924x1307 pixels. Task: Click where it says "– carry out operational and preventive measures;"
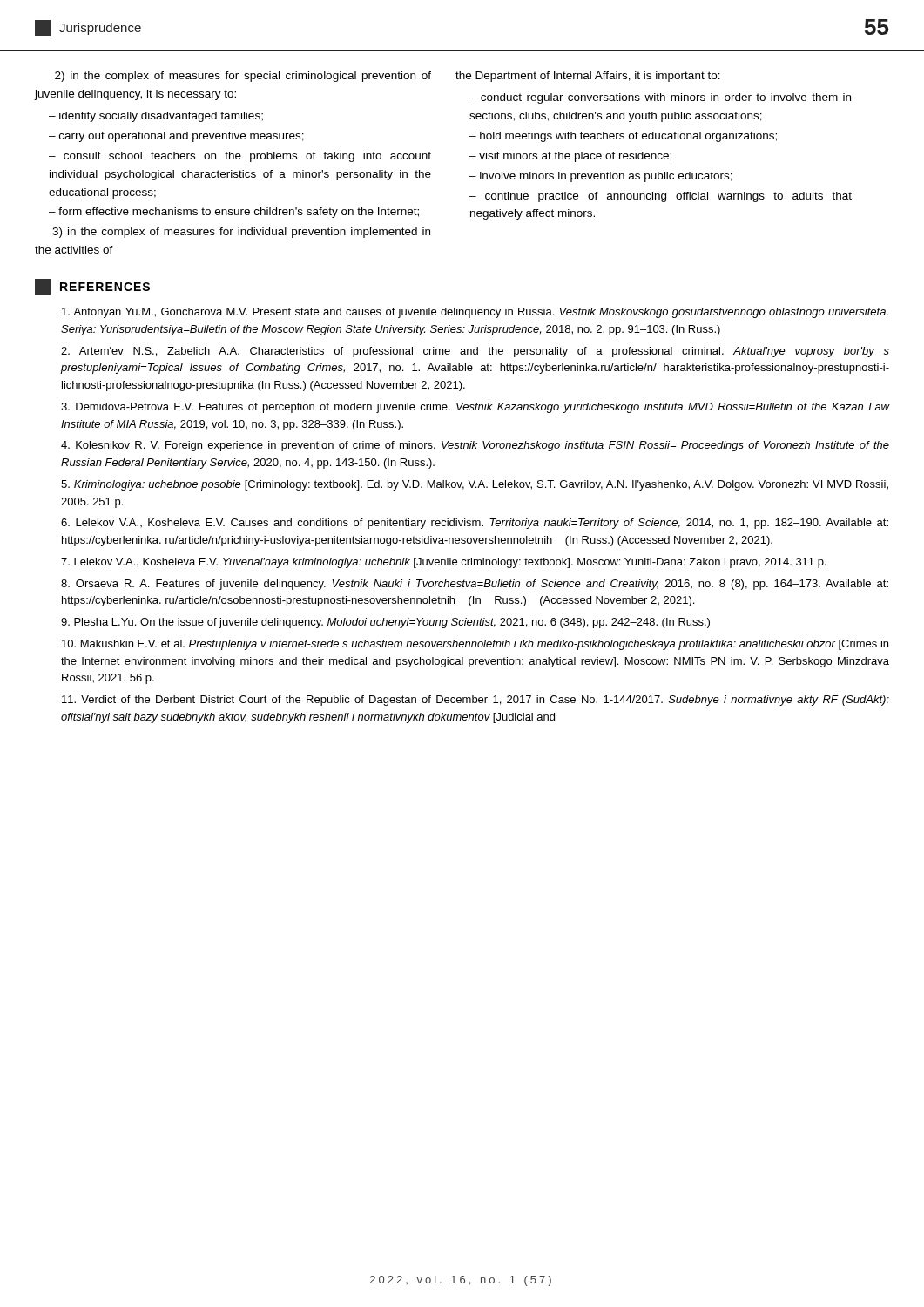177,135
